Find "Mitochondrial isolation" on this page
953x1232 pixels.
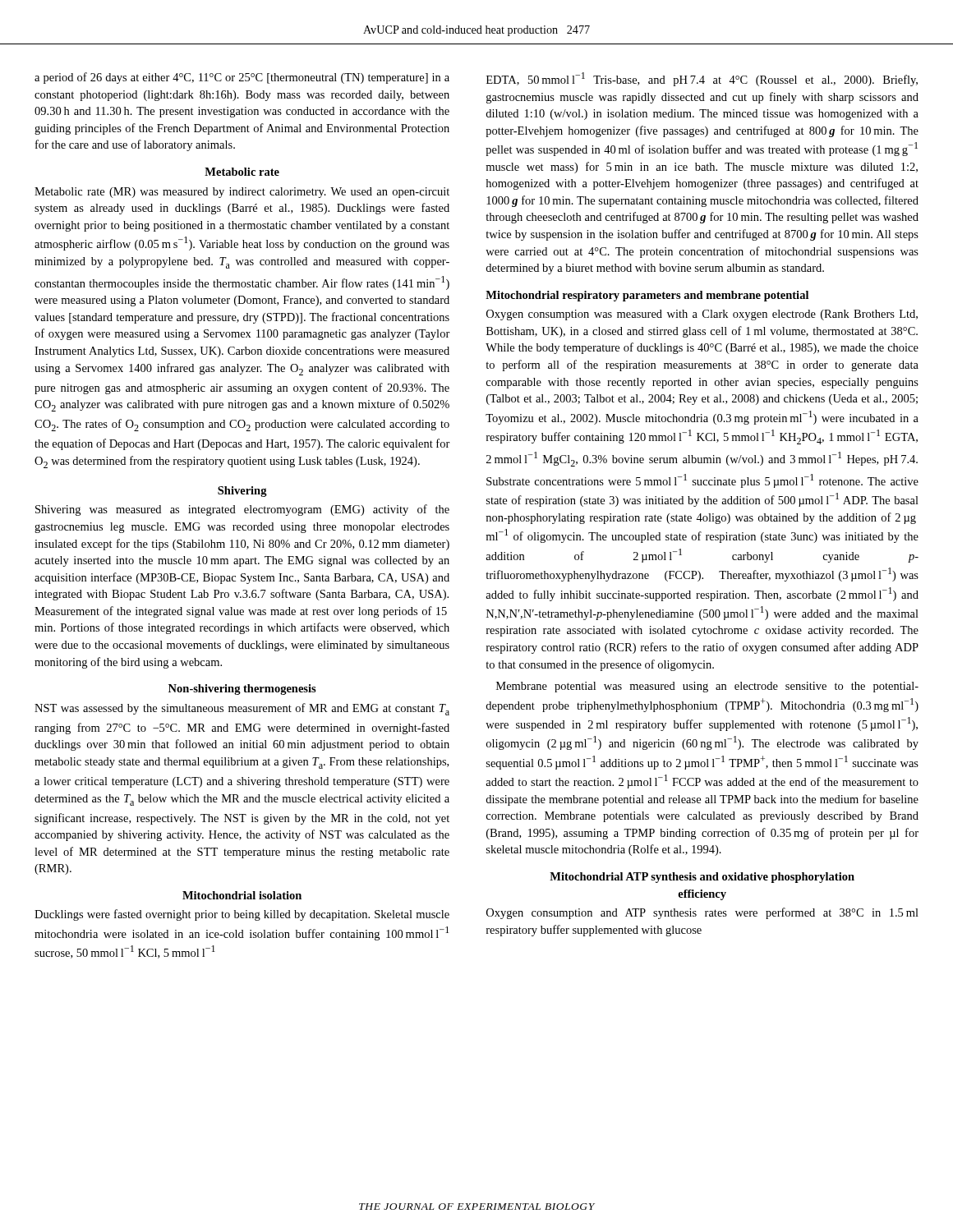242,895
